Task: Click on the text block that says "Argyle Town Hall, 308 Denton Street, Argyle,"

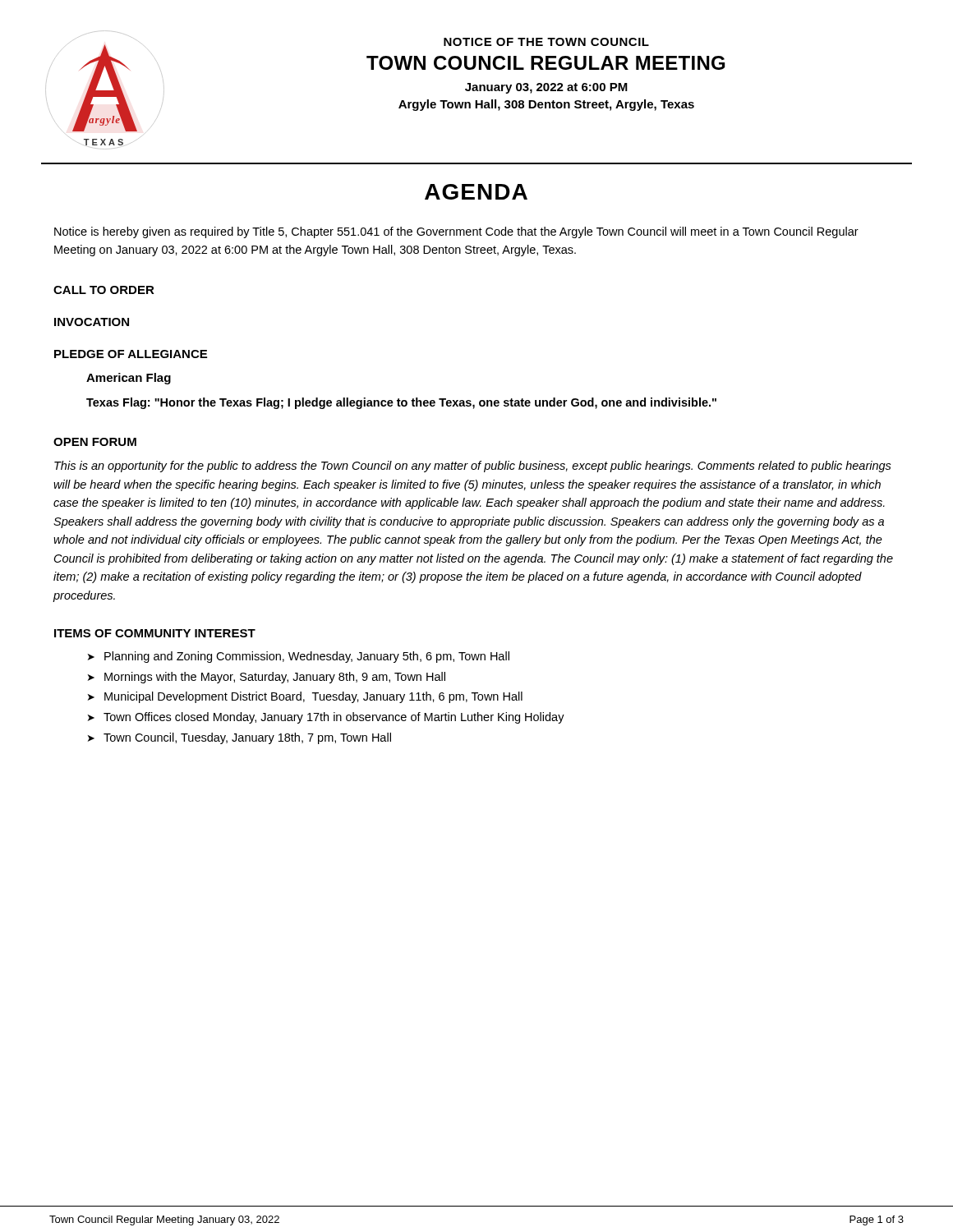Action: (546, 104)
